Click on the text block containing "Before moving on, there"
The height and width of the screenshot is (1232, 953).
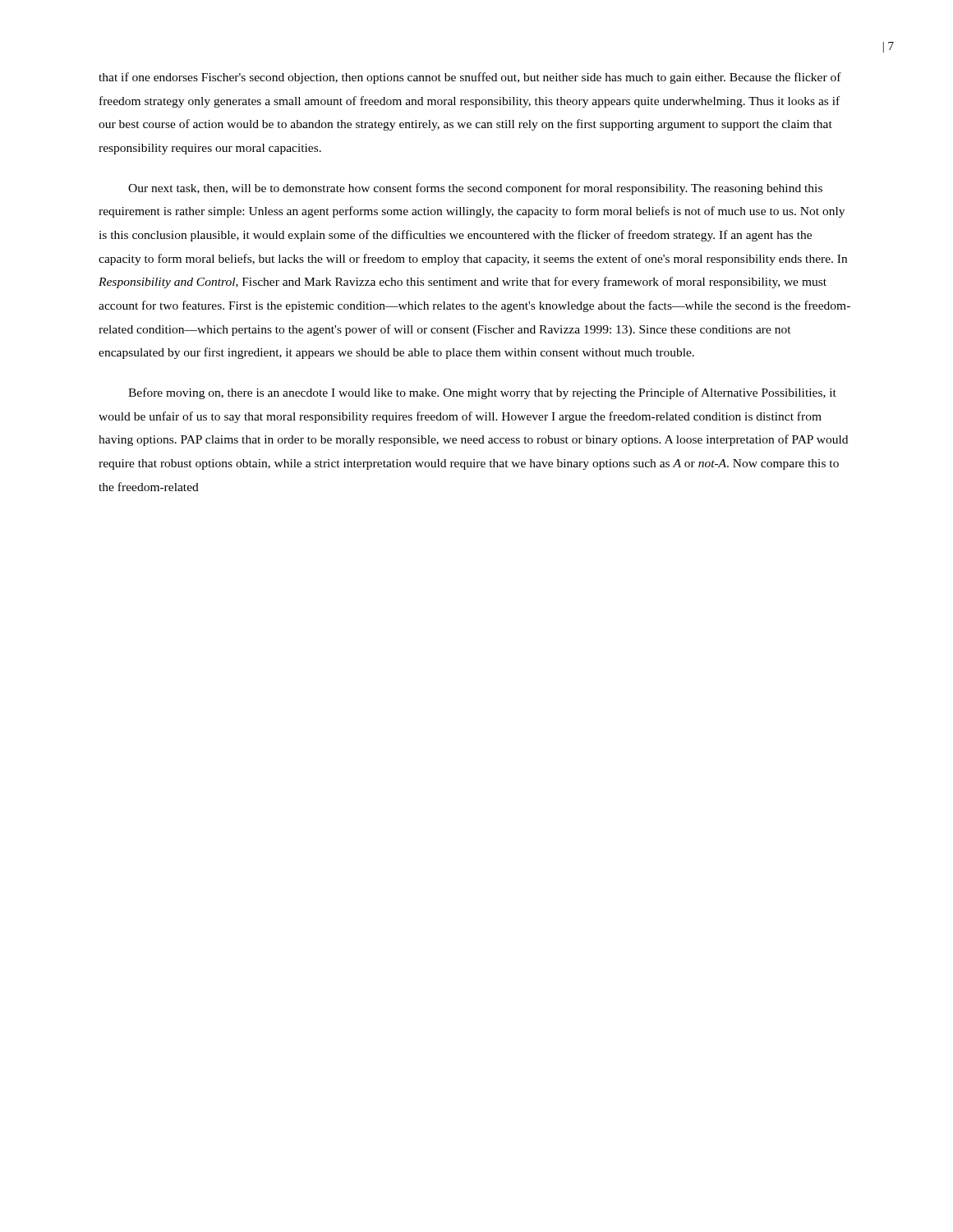click(473, 439)
